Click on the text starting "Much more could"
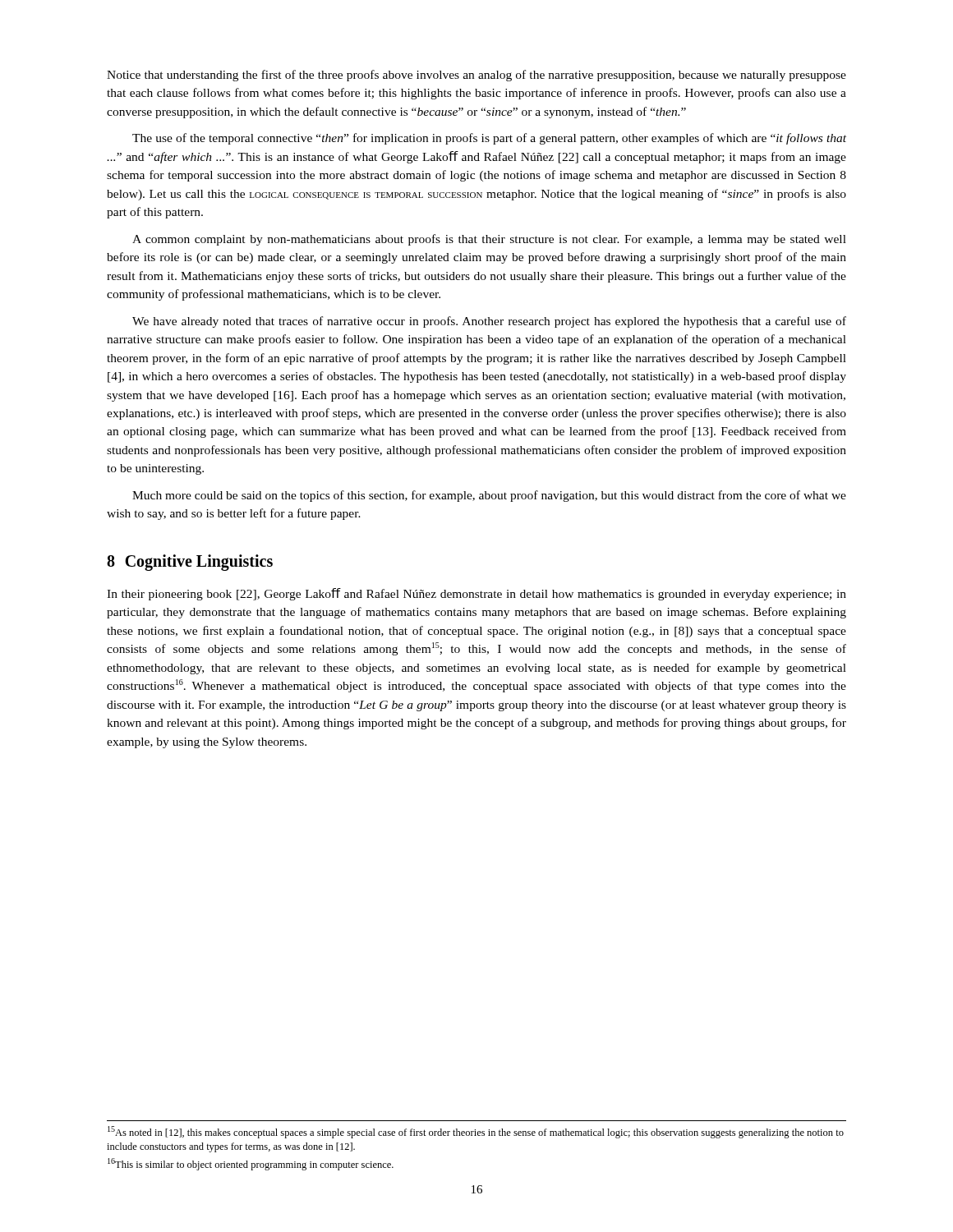Image resolution: width=953 pixels, height=1232 pixels. [476, 505]
